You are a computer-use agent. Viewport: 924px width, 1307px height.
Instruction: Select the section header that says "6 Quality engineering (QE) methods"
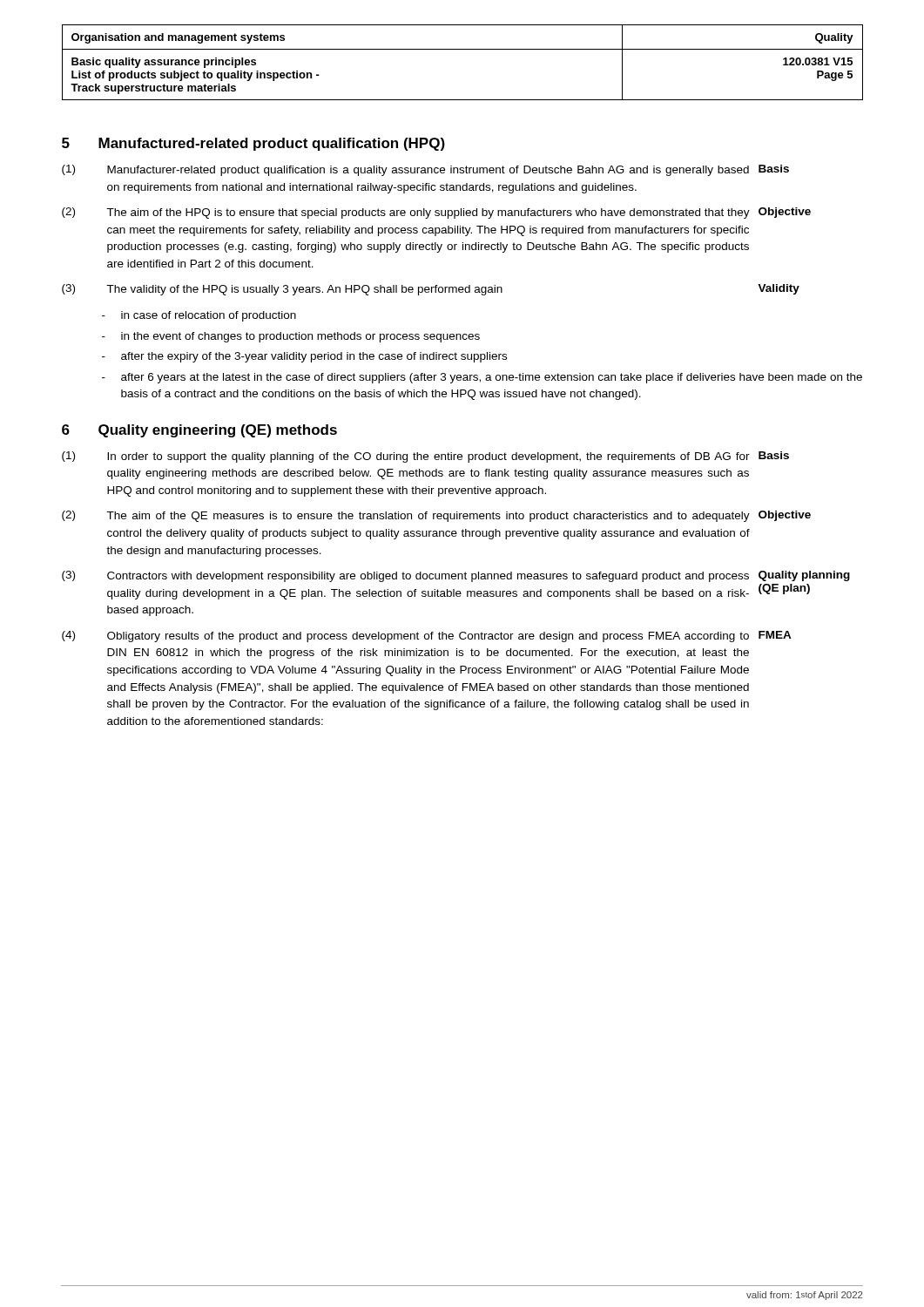point(199,430)
